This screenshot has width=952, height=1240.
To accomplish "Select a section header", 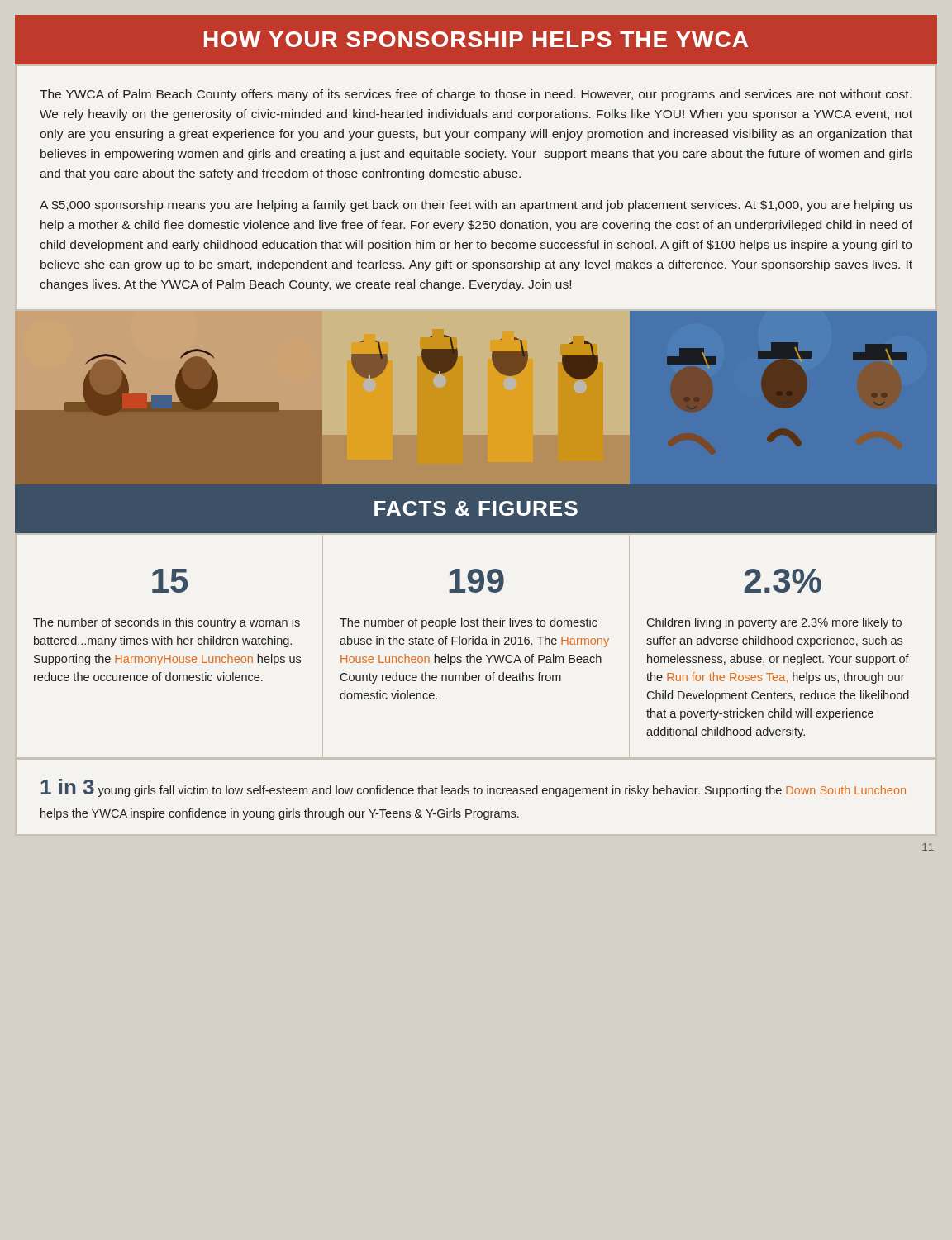I will coord(476,509).
